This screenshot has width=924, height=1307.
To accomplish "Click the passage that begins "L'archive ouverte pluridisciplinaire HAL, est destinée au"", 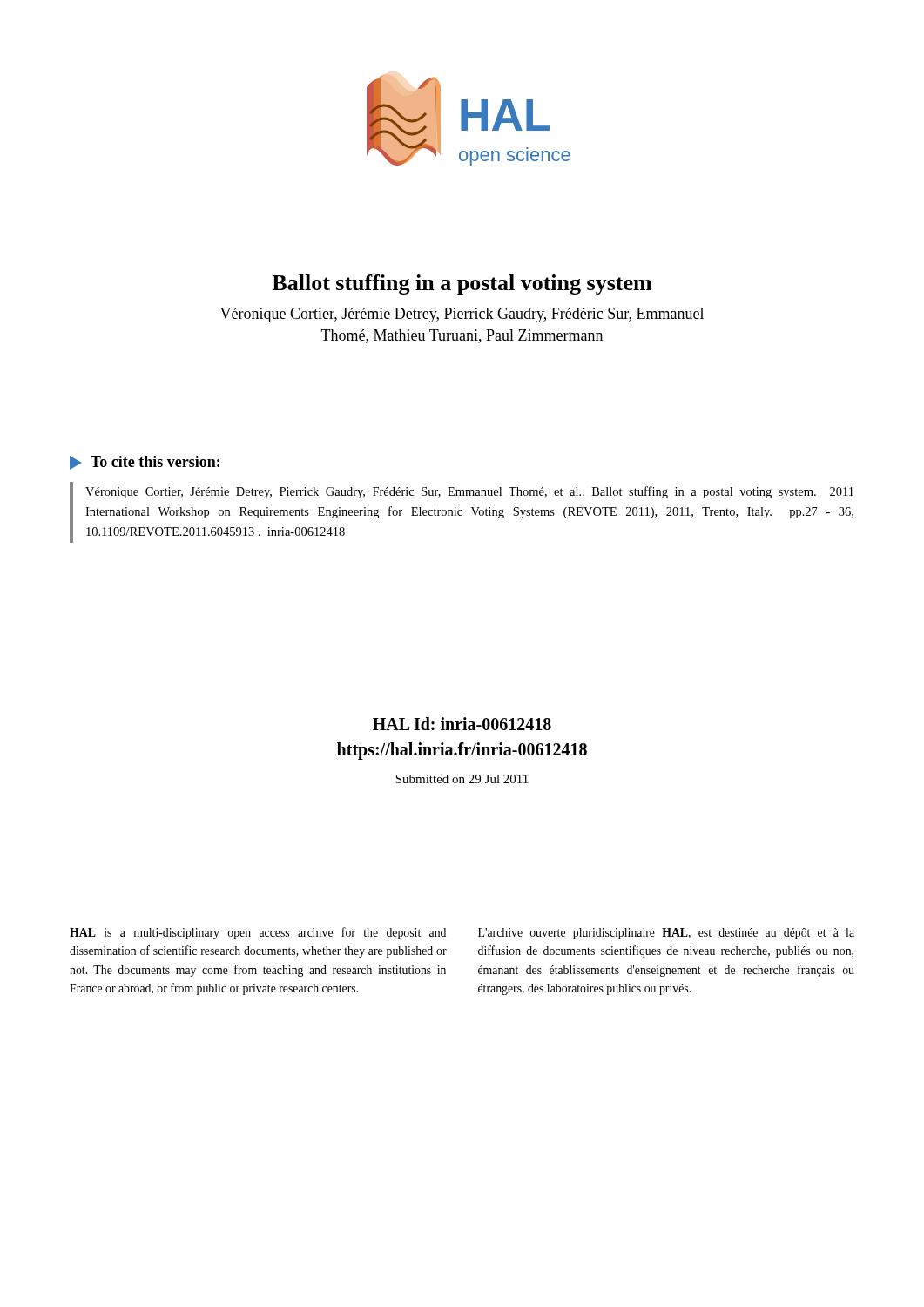I will pyautogui.click(x=666, y=961).
